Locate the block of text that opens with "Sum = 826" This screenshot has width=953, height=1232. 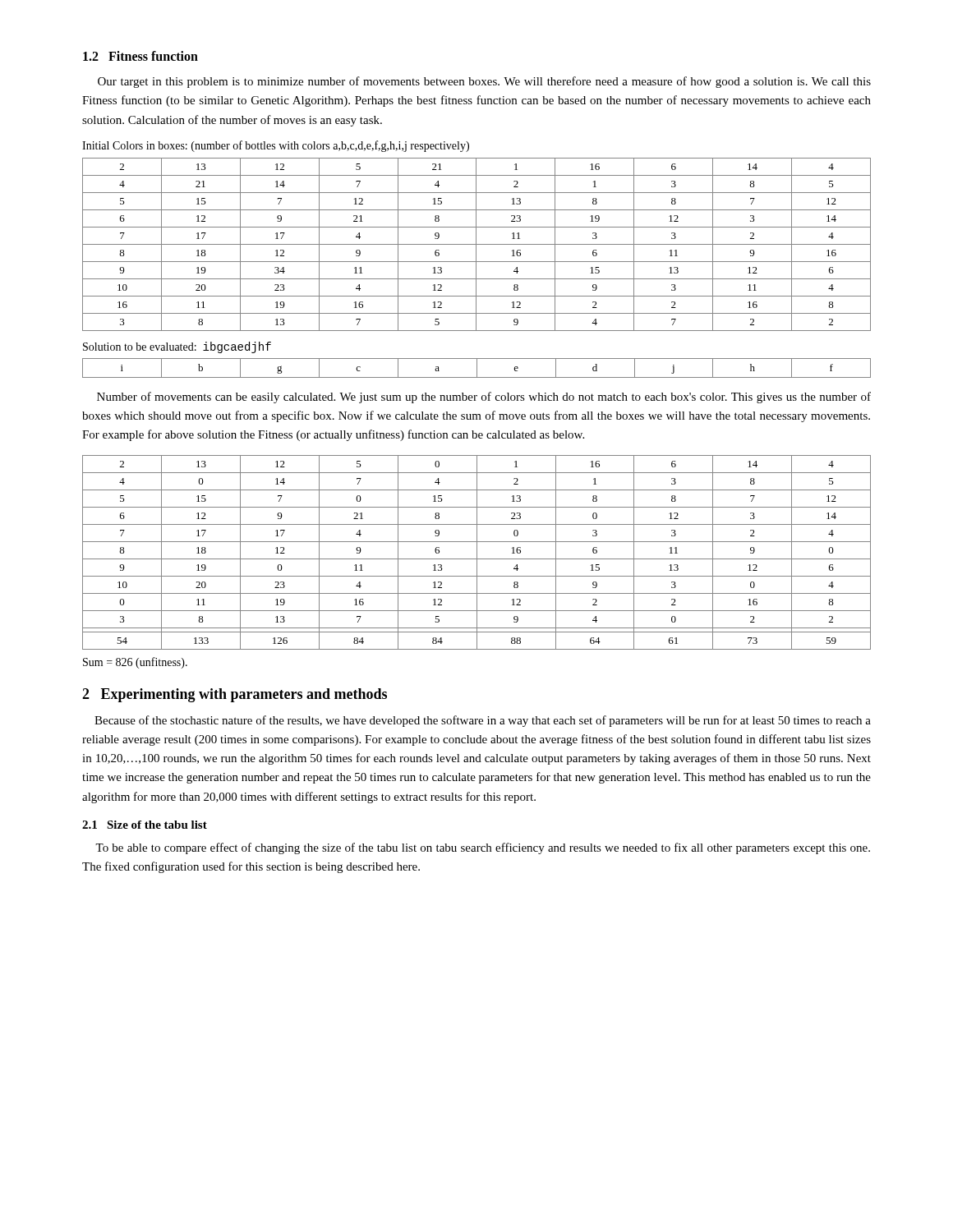tap(135, 662)
